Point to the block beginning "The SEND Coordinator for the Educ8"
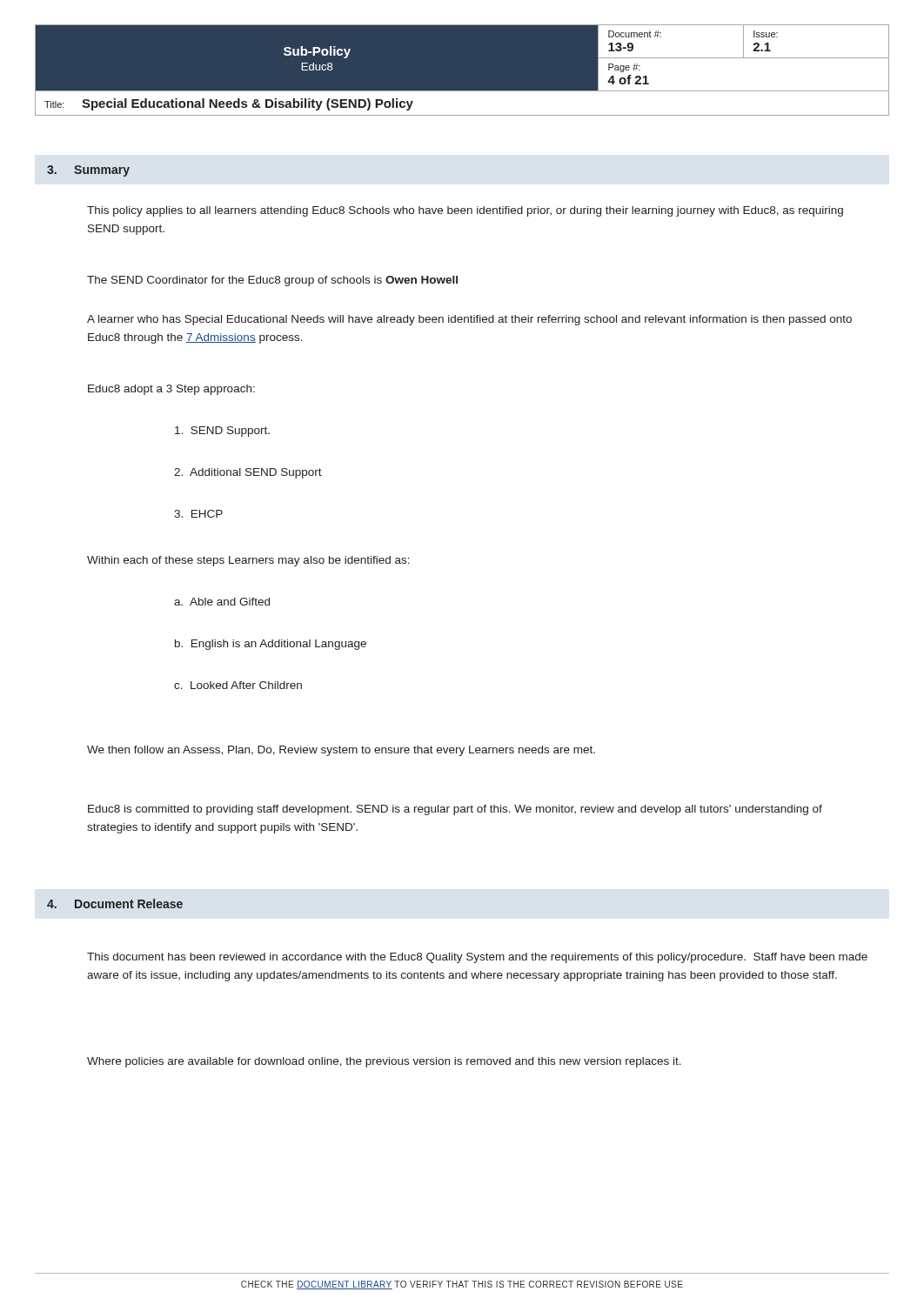This screenshot has width=924, height=1305. (x=273, y=280)
